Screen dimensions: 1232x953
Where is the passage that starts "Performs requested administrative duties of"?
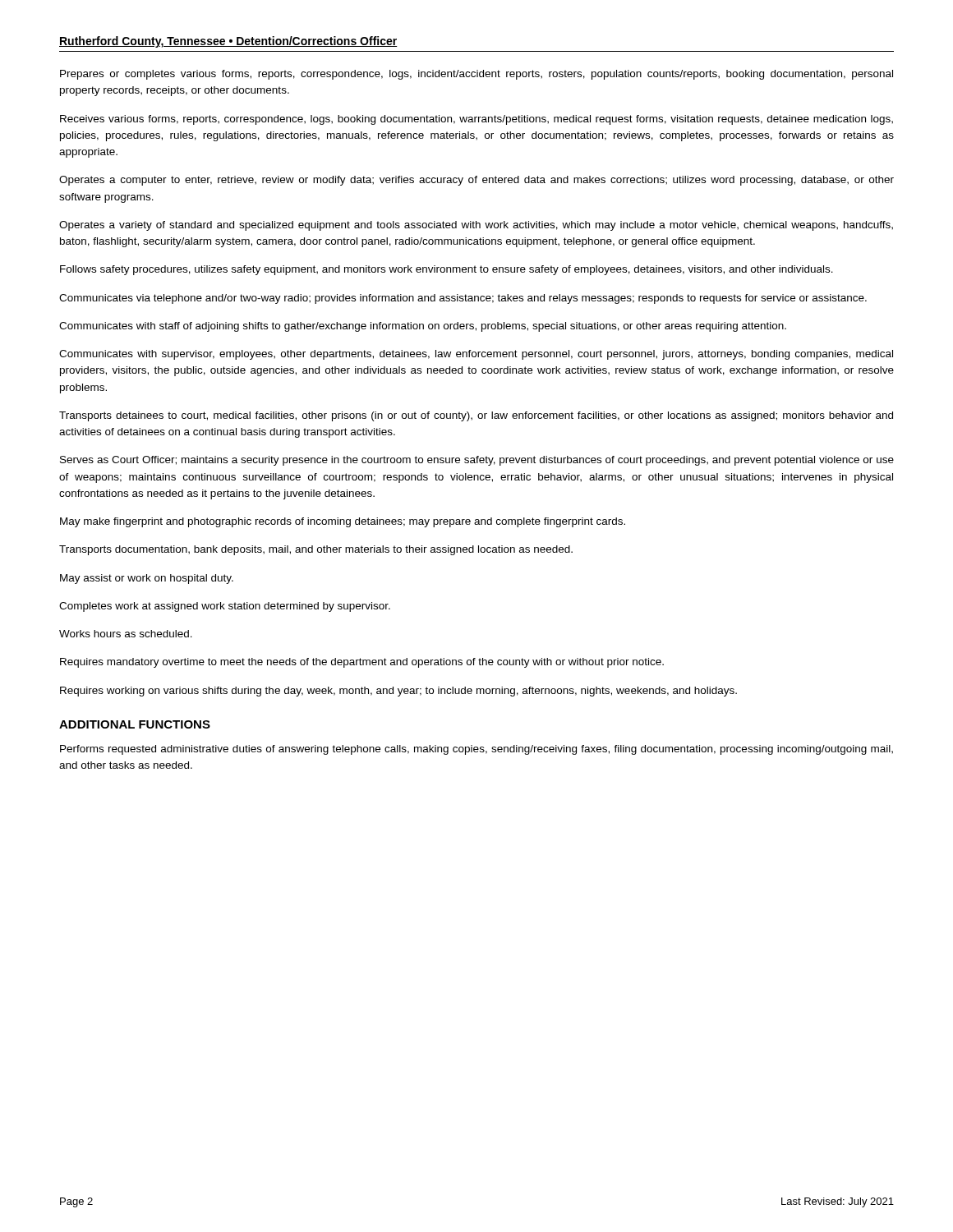click(x=476, y=757)
